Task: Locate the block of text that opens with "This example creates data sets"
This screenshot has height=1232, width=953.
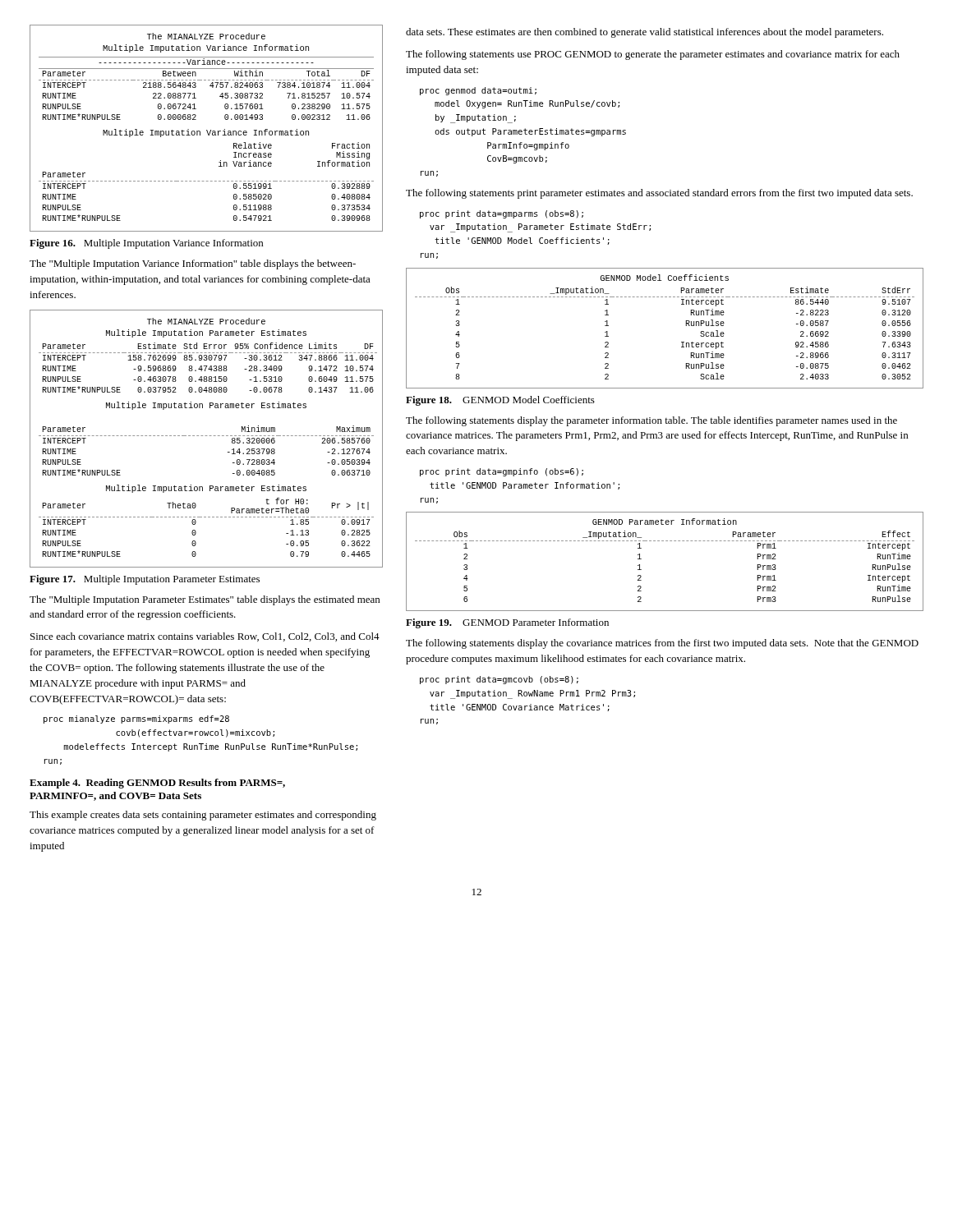Action: pos(203,830)
